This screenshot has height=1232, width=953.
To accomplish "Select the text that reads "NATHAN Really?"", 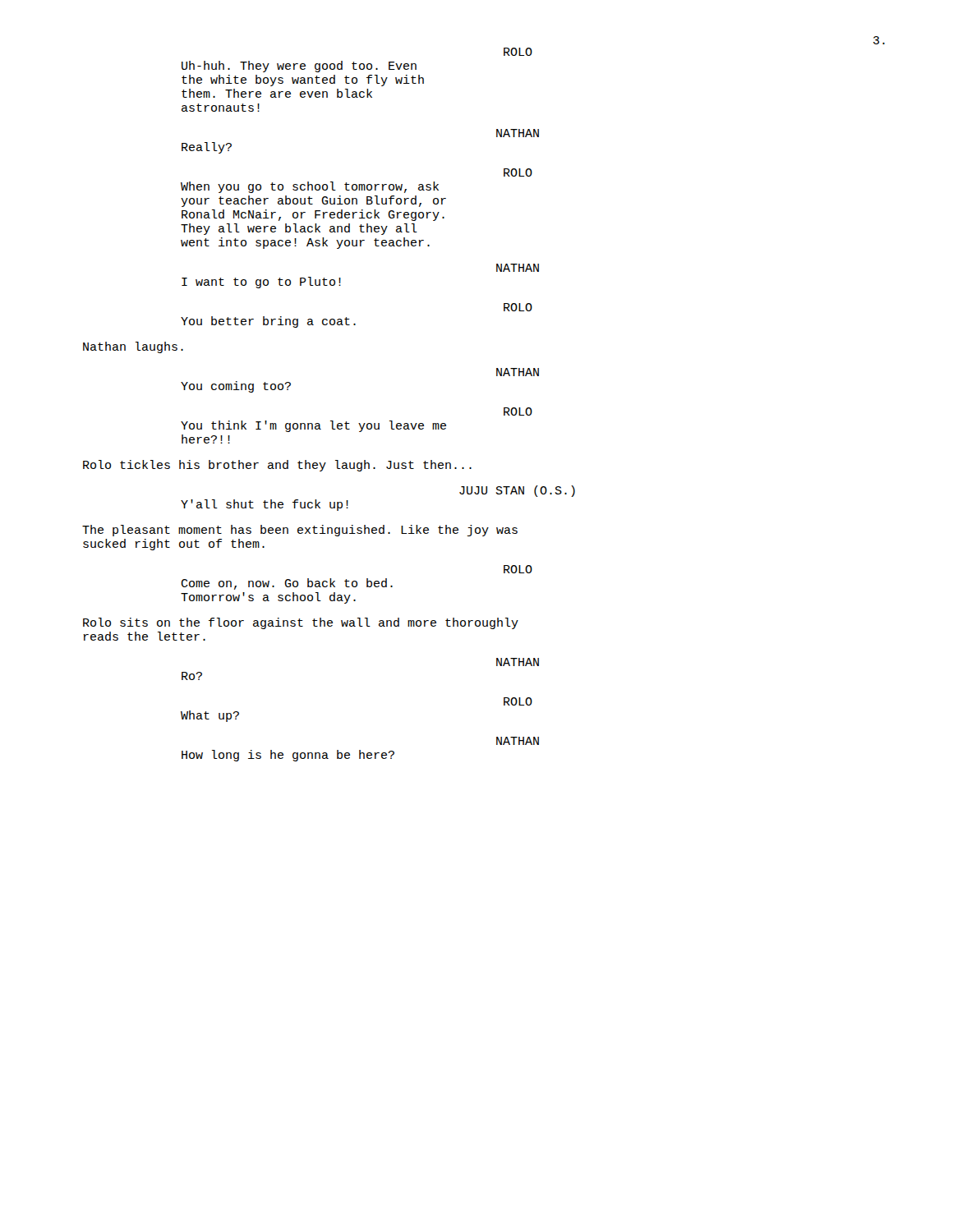I will click(501, 141).
